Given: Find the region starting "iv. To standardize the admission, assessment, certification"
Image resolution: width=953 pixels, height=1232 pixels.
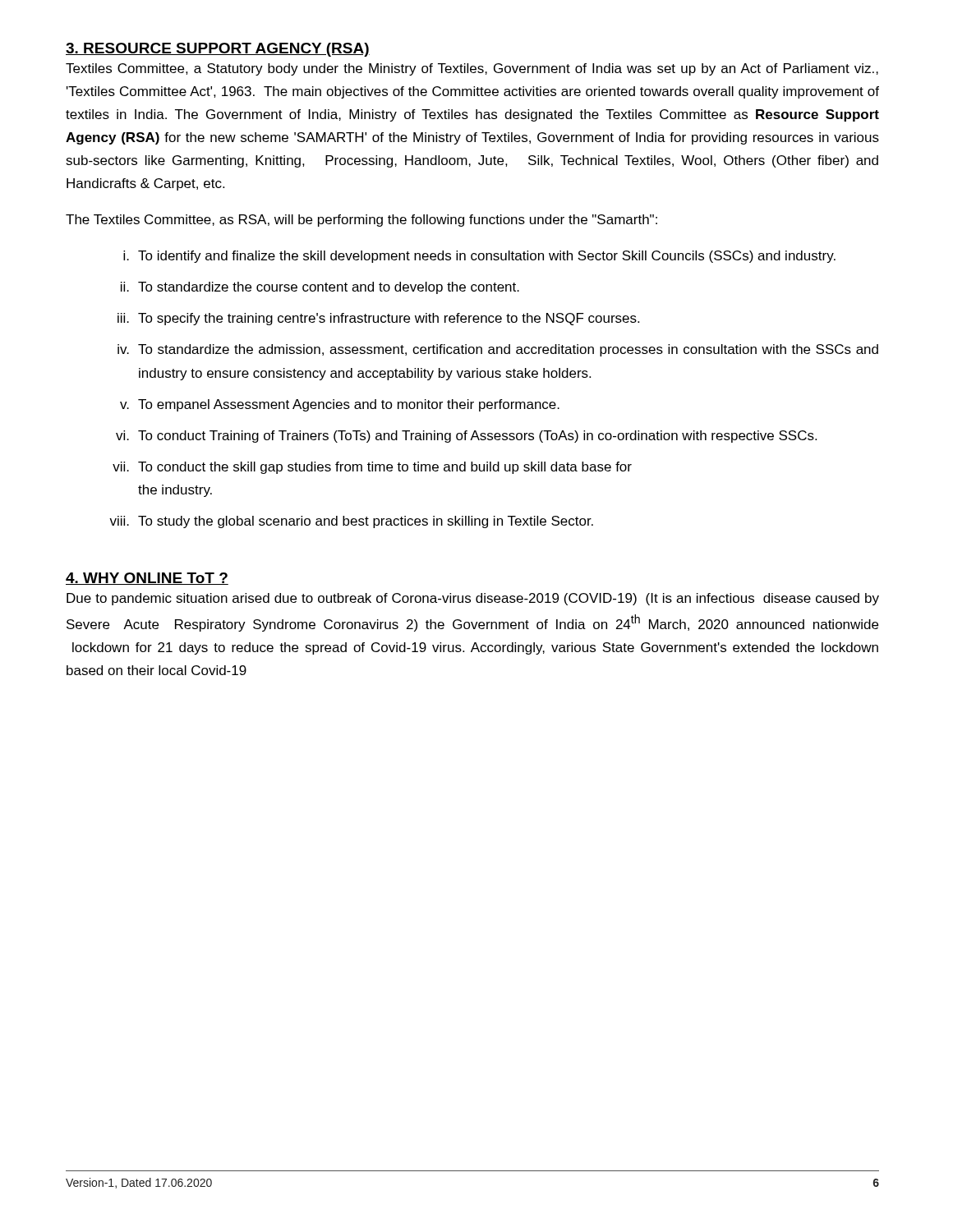Looking at the screenshot, I should (485, 362).
